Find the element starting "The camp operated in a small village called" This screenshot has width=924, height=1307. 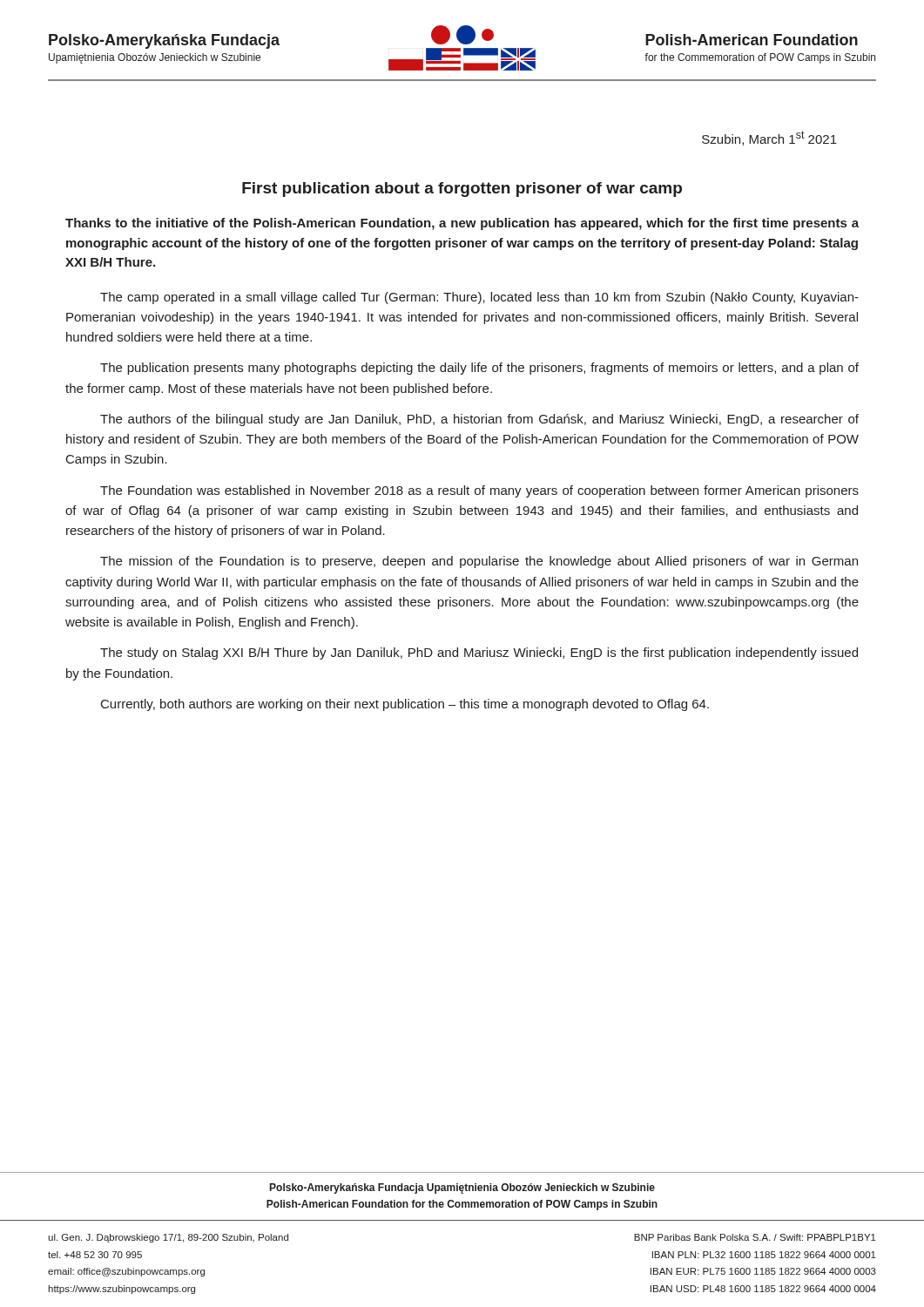[x=462, y=316]
